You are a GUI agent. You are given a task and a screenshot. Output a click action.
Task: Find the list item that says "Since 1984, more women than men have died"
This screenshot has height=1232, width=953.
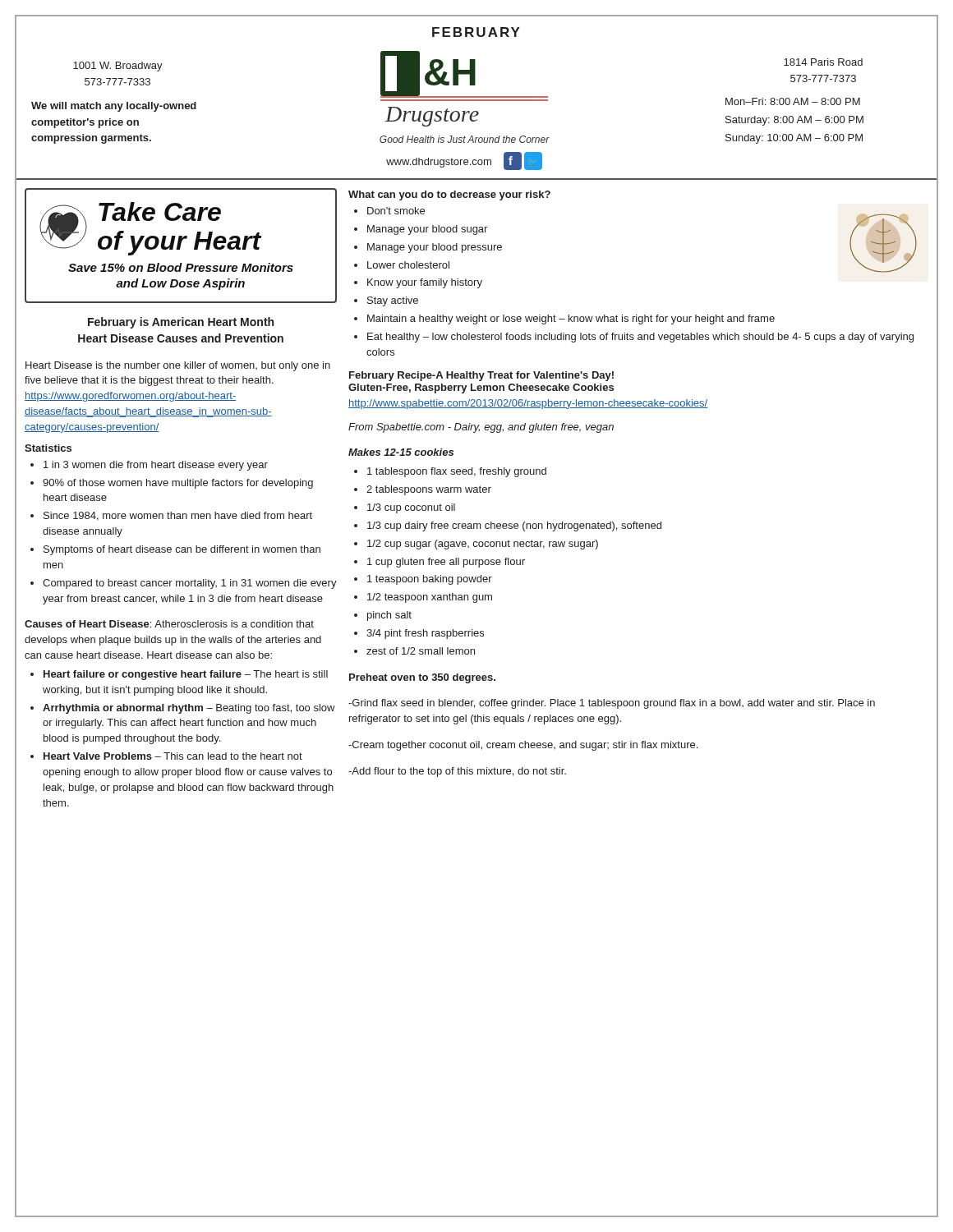(177, 523)
